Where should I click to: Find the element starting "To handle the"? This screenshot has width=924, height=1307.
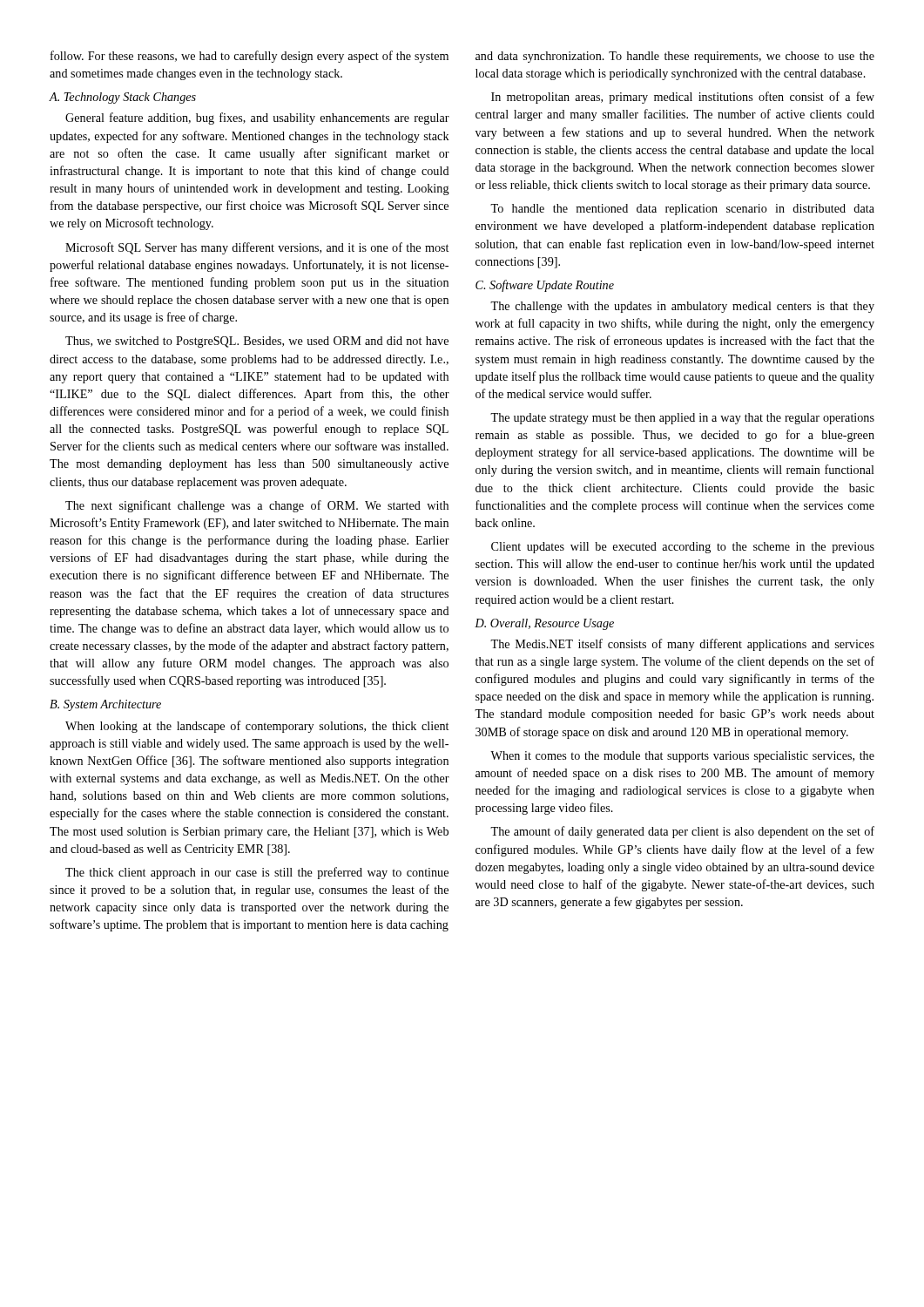point(675,235)
